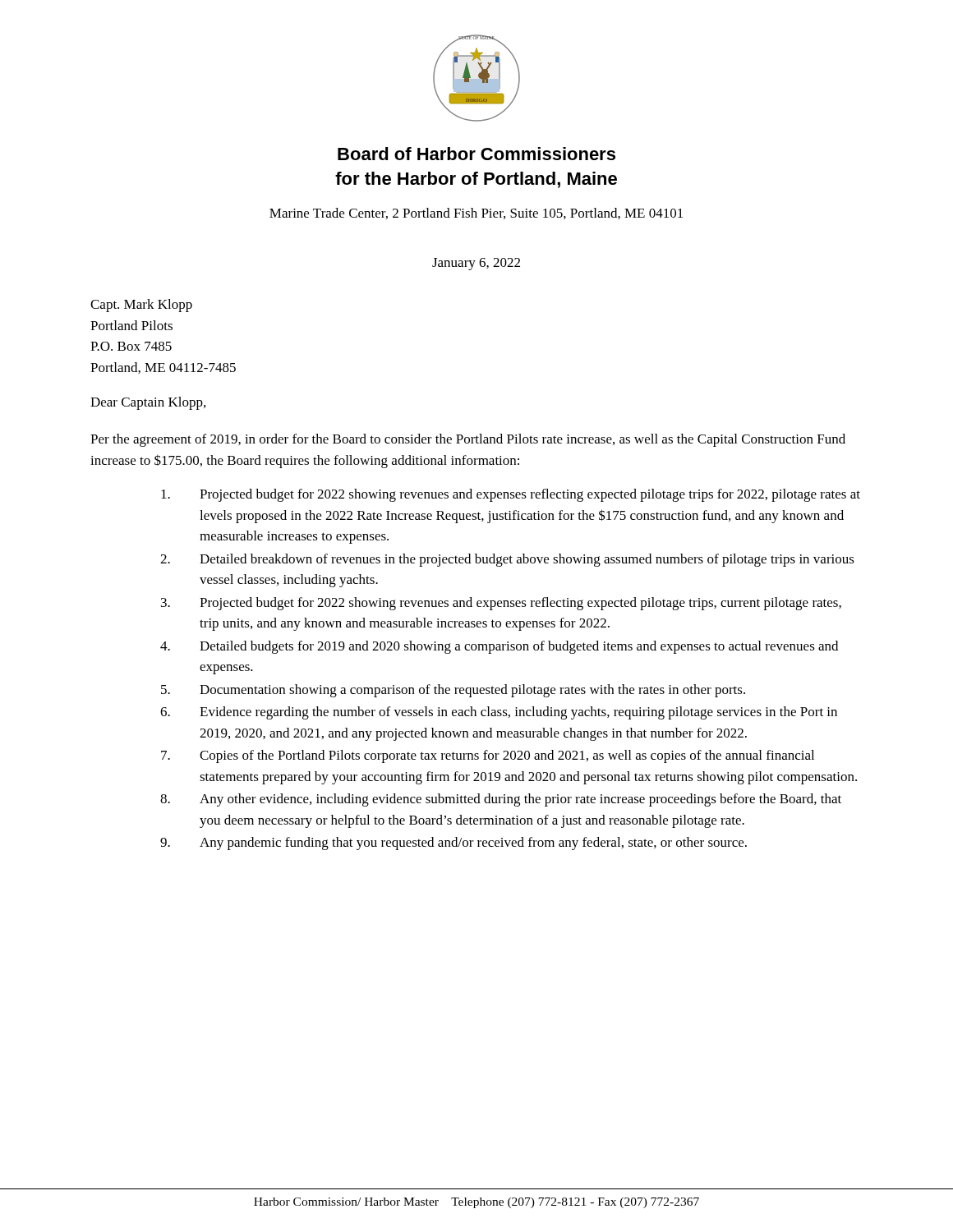Locate the text with the text "January 6, 2022"

pyautogui.click(x=476, y=263)
